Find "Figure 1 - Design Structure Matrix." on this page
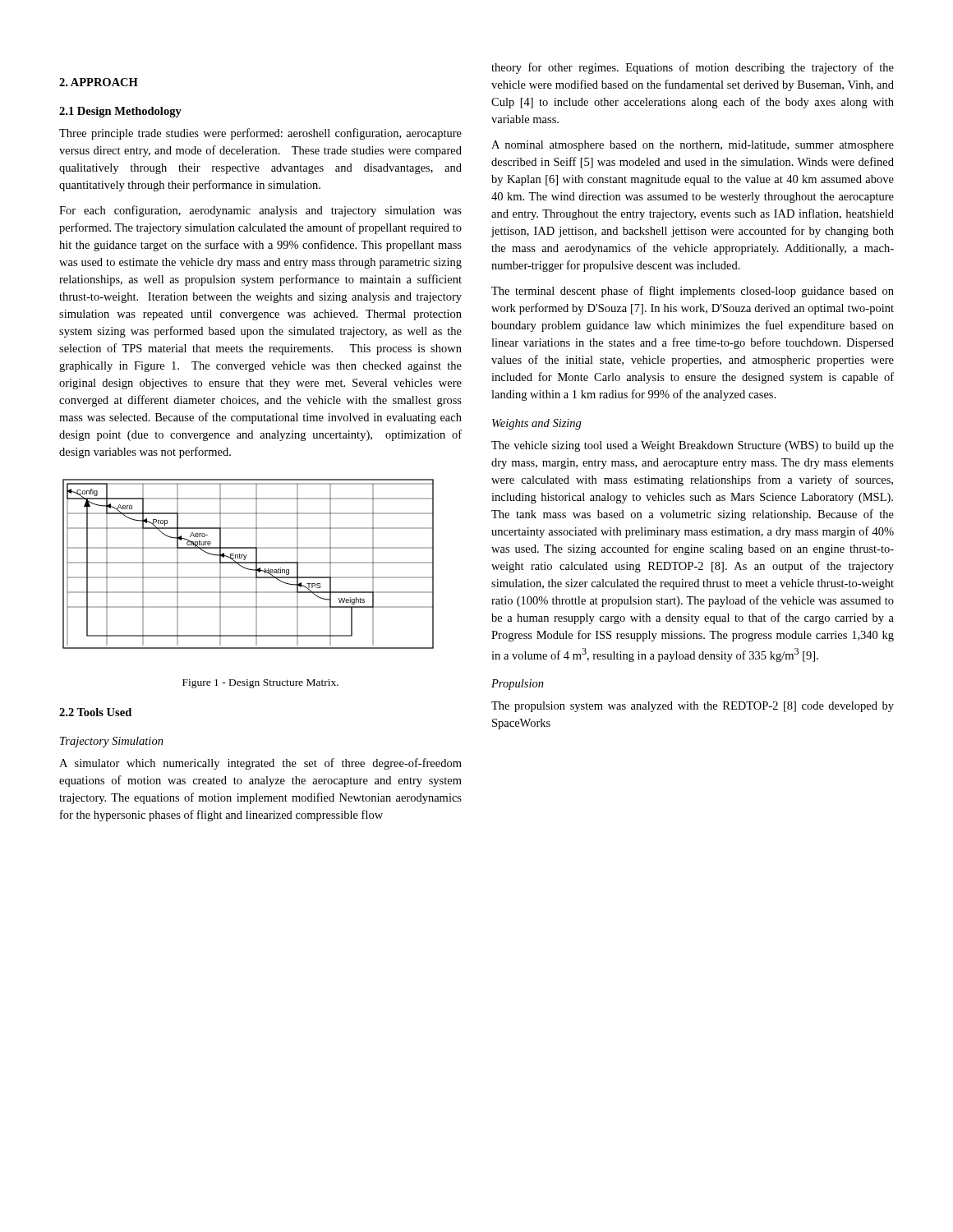953x1232 pixels. pyautogui.click(x=260, y=682)
